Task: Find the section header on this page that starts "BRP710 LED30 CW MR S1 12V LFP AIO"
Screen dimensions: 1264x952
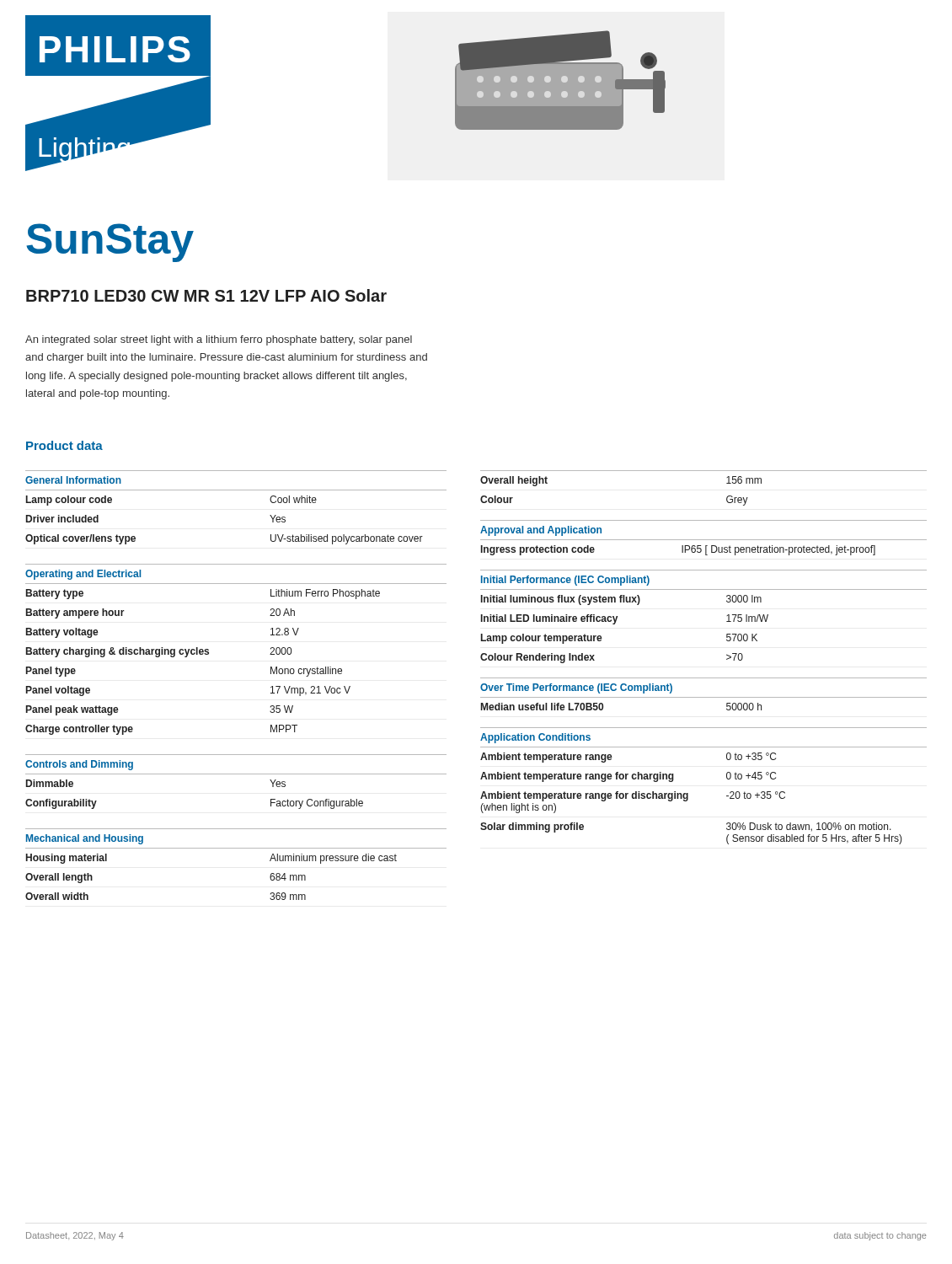Action: pos(206,296)
